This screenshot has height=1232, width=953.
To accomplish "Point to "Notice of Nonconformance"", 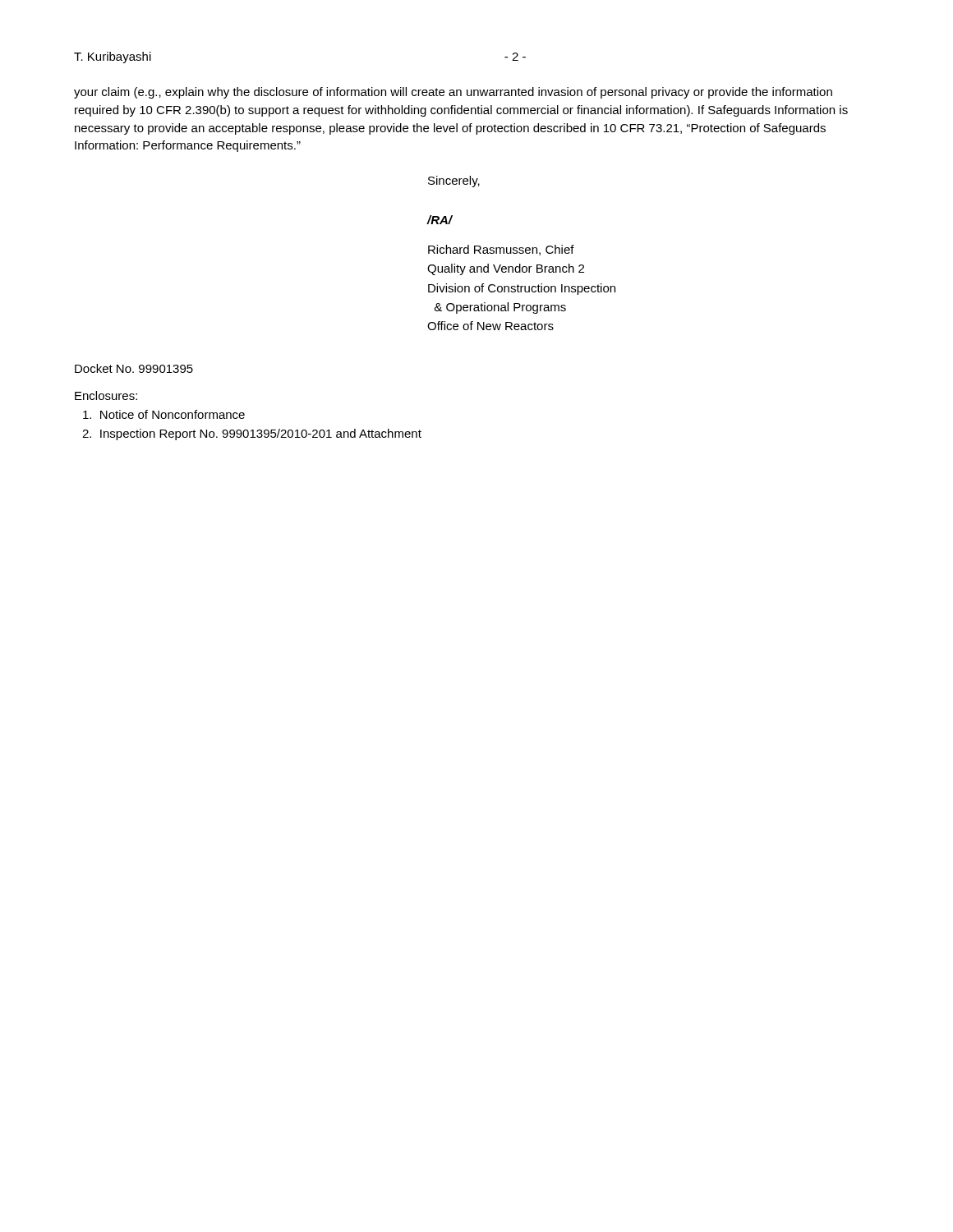I will click(x=164, y=415).
